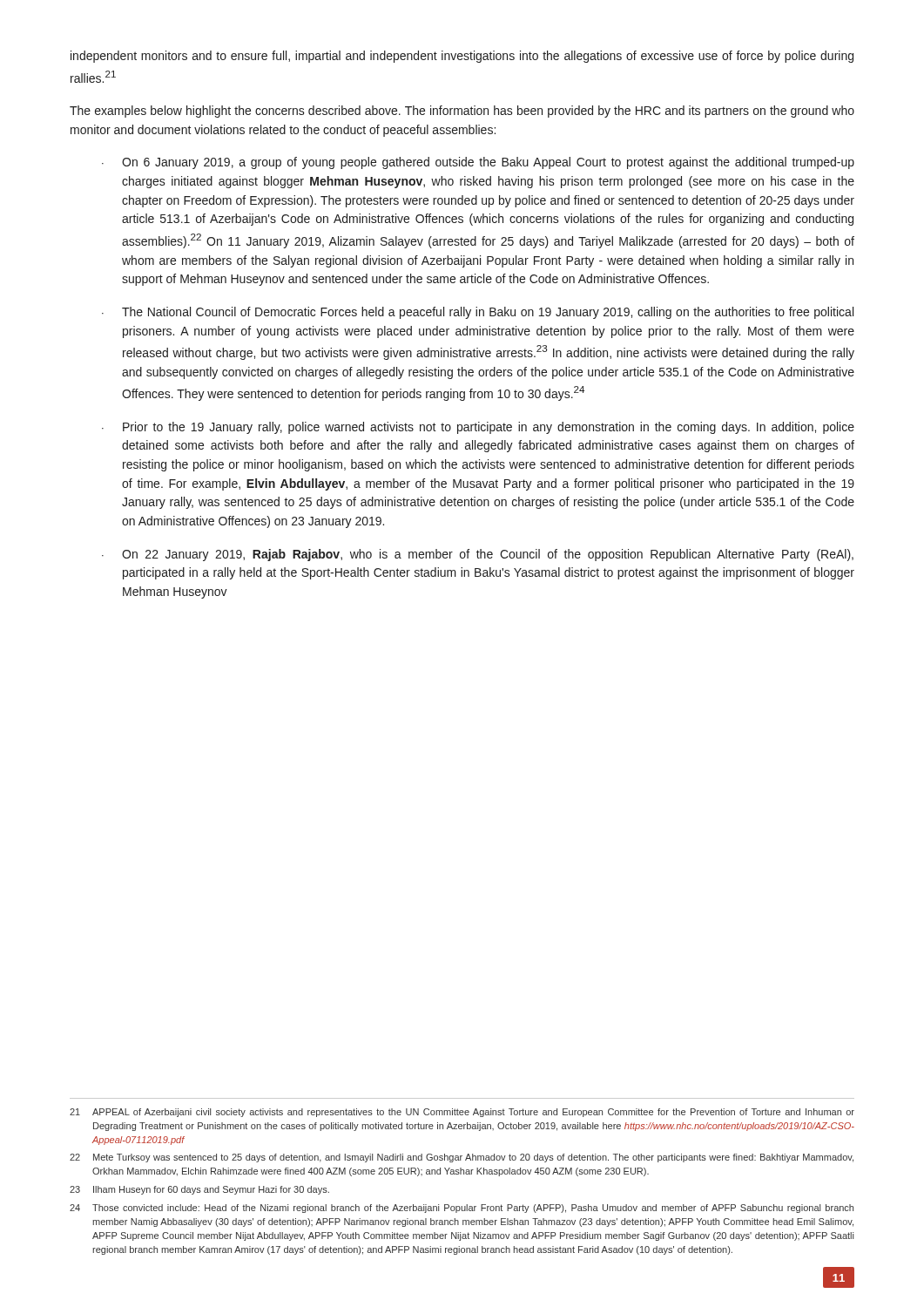The width and height of the screenshot is (924, 1307).
Task: Select the passage starting "· The National Council of"
Action: (478, 354)
